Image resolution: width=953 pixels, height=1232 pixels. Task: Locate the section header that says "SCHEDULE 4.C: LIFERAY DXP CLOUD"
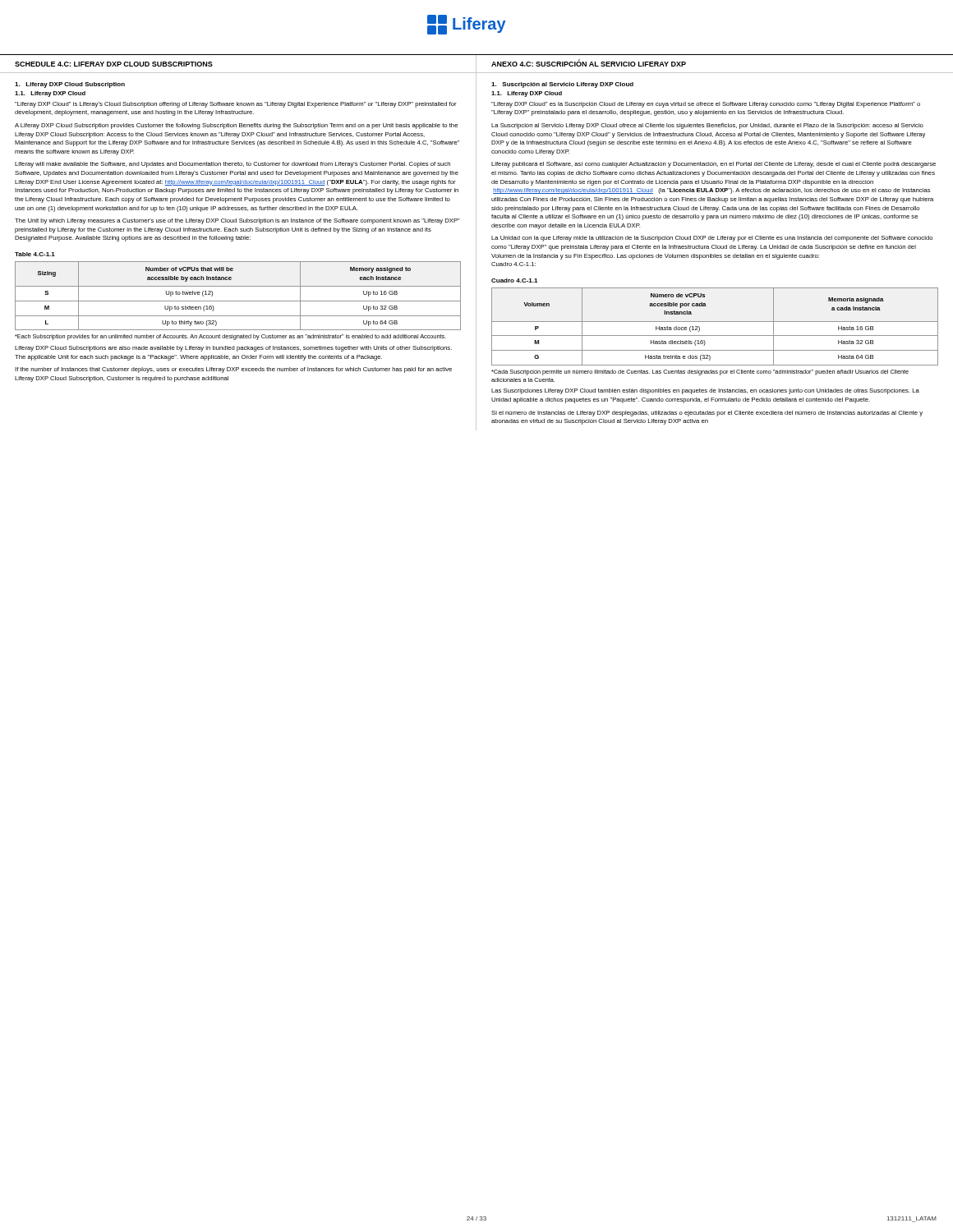[x=114, y=64]
